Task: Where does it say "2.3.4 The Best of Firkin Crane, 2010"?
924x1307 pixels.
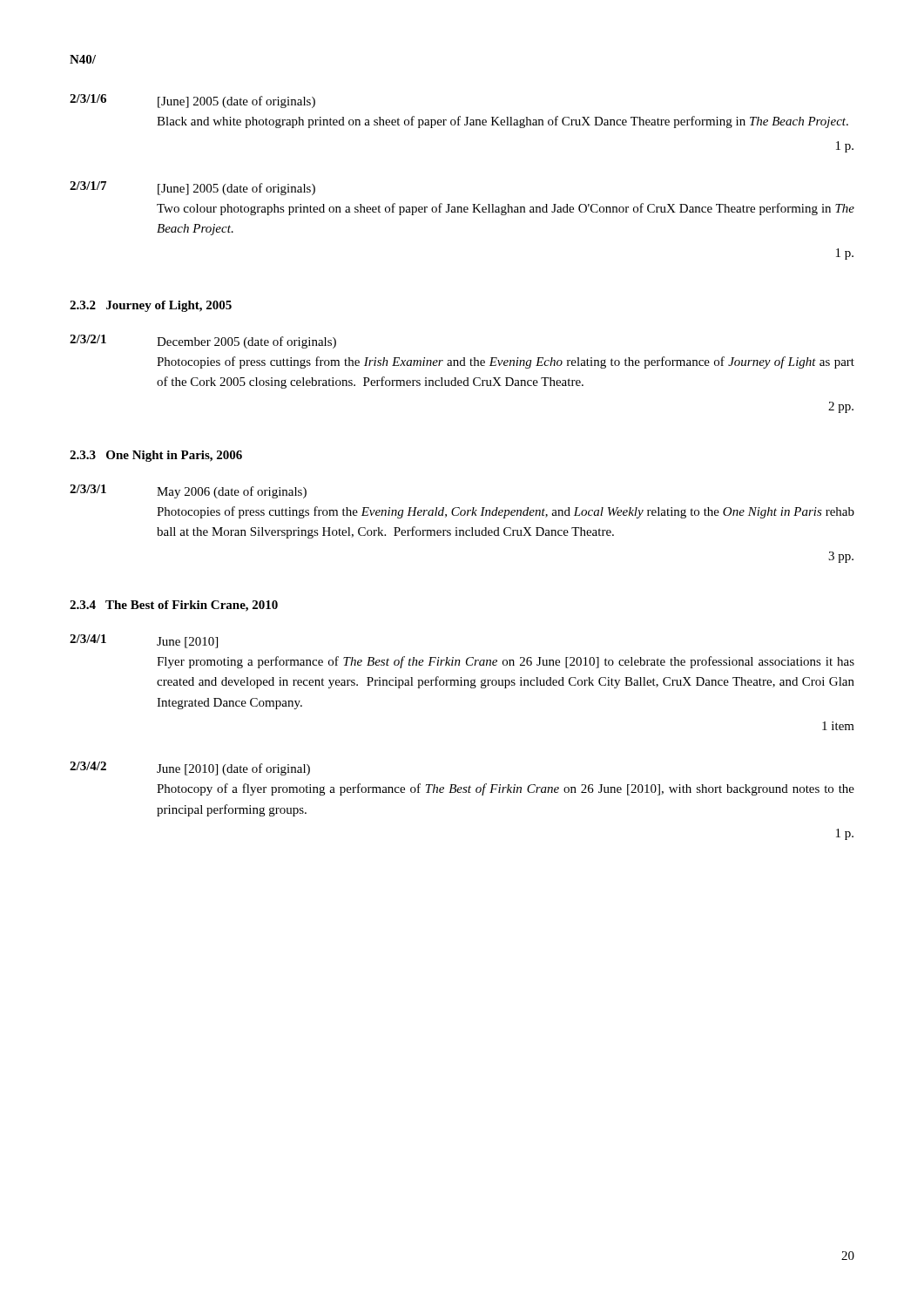Action: pos(174,604)
